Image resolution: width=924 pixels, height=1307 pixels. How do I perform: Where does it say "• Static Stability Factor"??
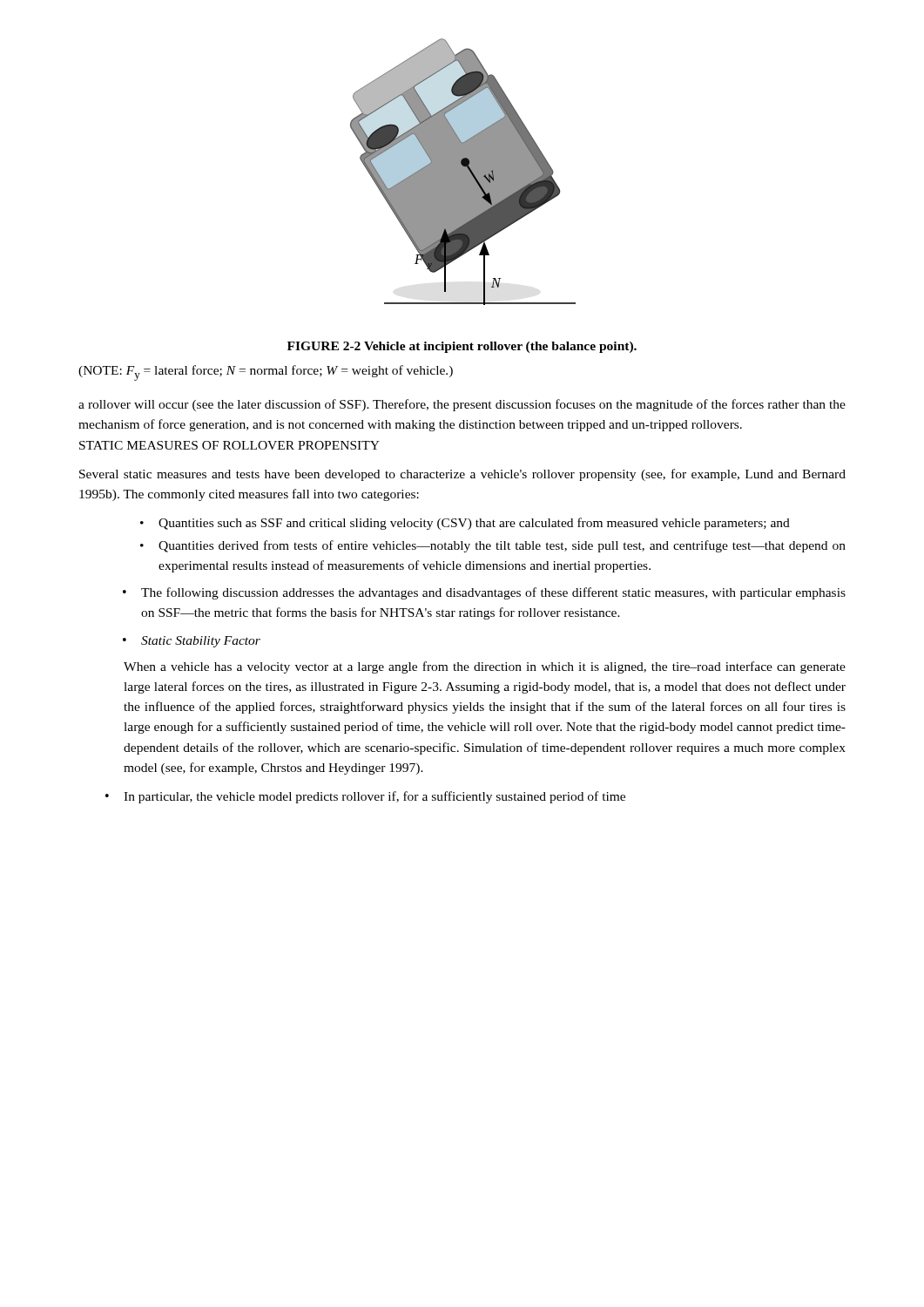(192, 642)
